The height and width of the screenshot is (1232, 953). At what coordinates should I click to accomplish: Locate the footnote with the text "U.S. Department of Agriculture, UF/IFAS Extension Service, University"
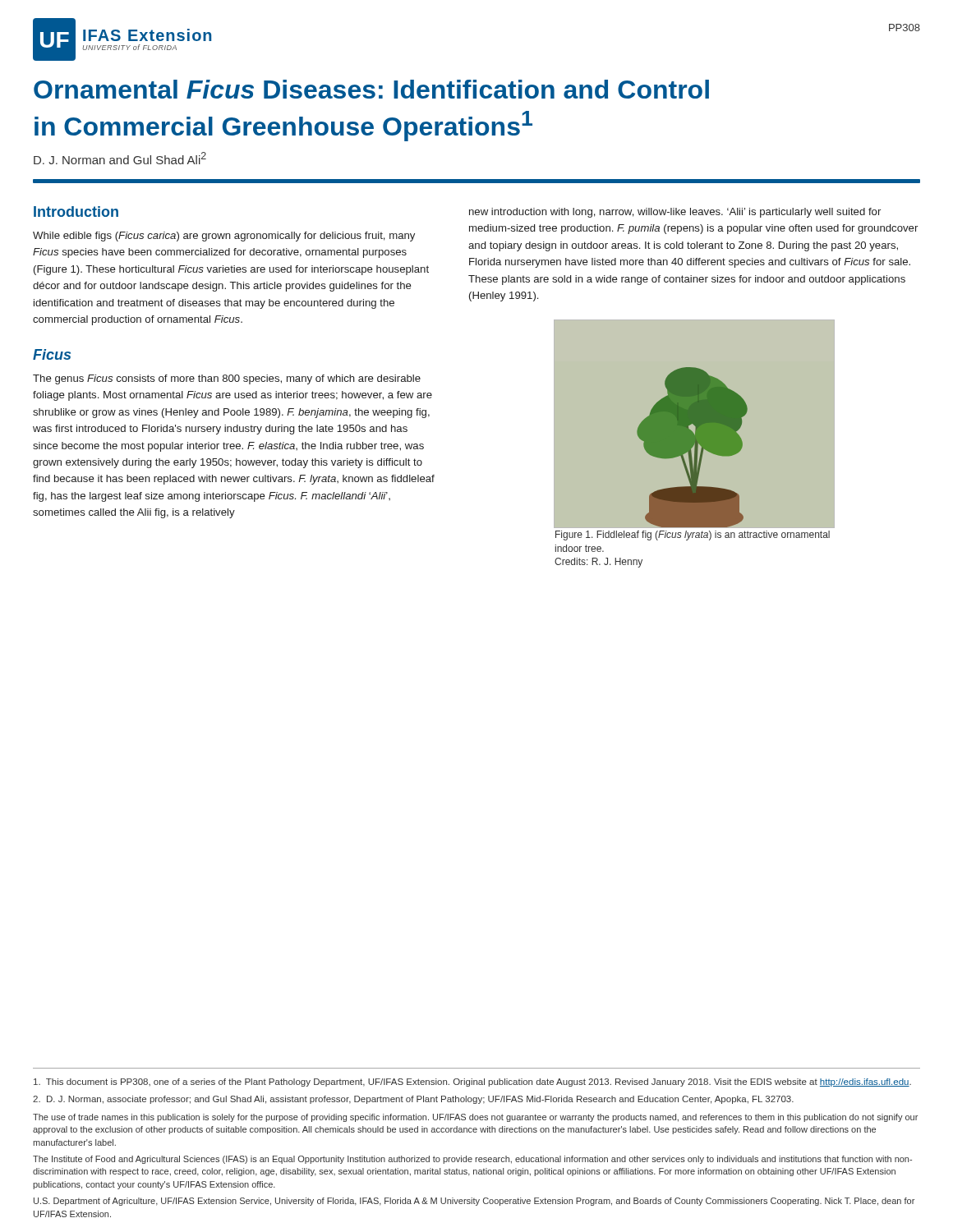click(x=474, y=1207)
